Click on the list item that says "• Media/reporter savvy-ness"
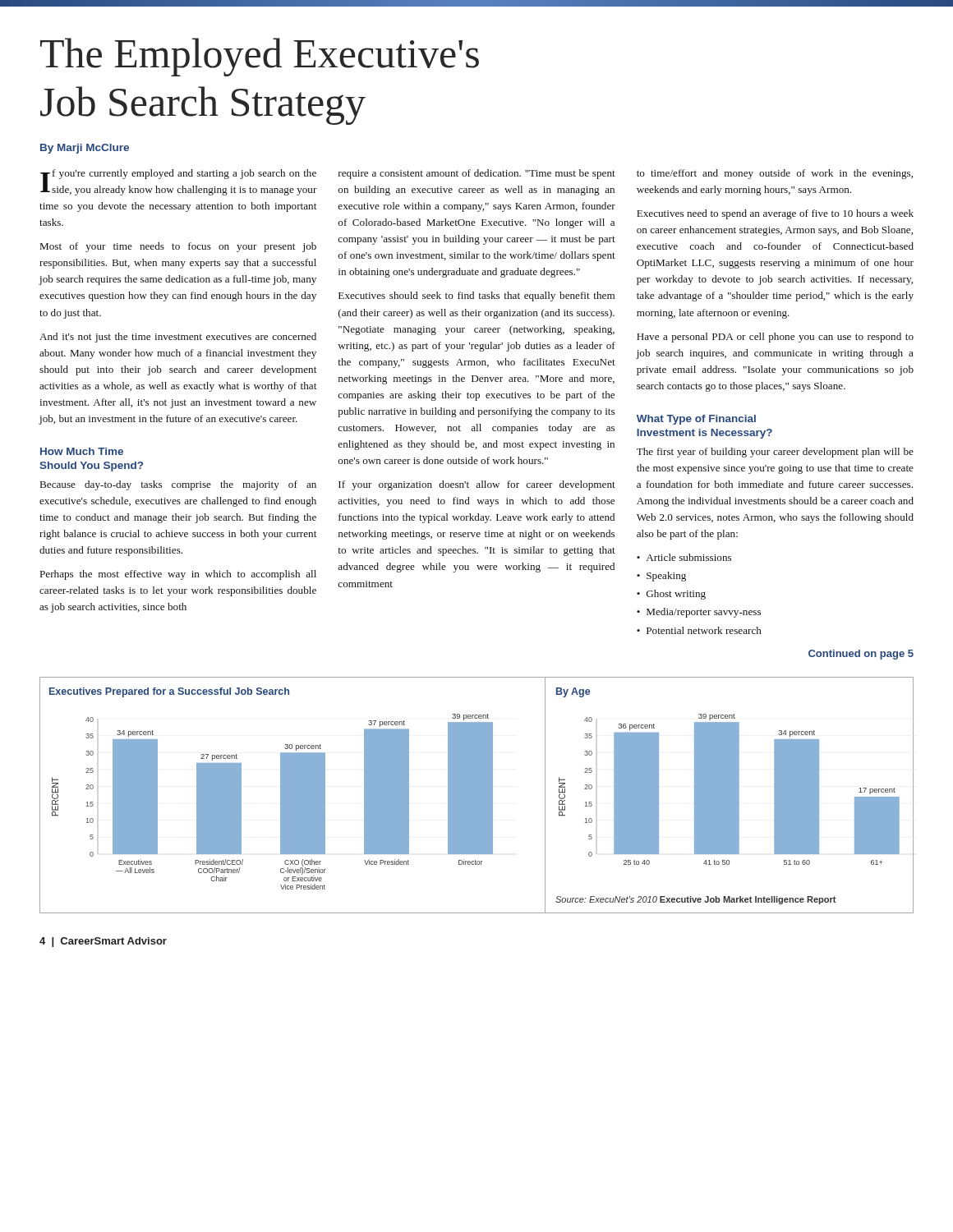 point(699,612)
